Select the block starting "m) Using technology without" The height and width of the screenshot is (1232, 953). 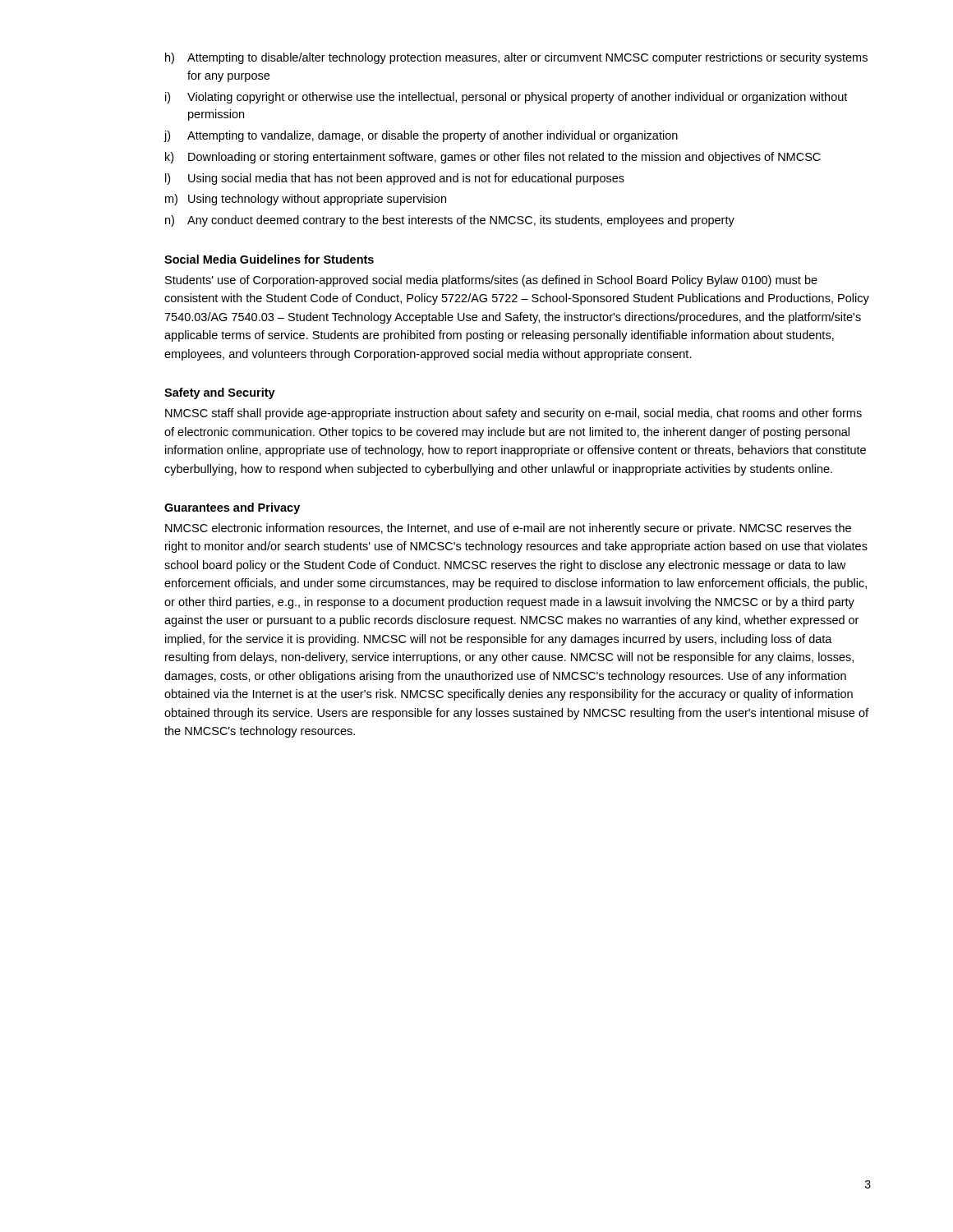click(x=306, y=200)
